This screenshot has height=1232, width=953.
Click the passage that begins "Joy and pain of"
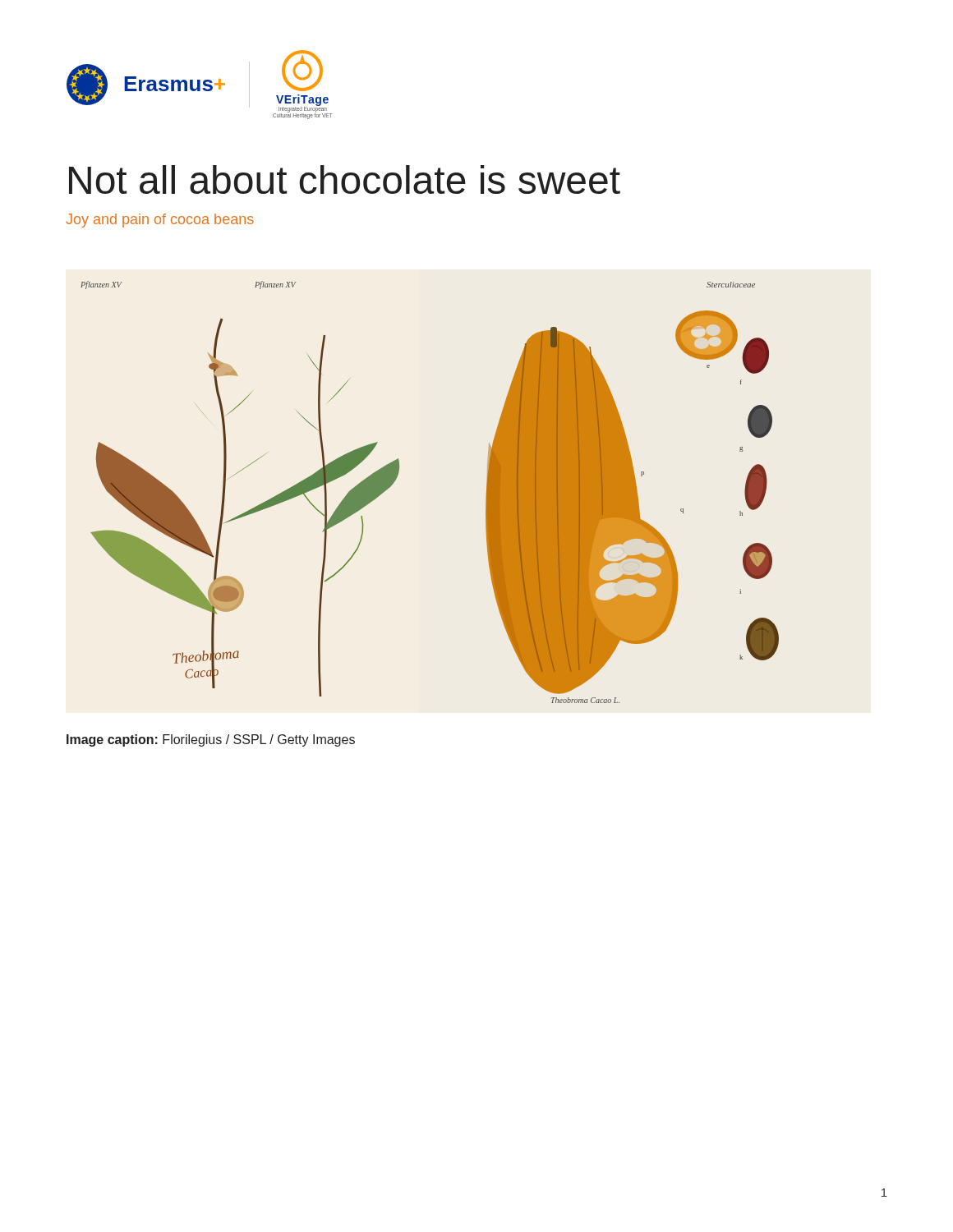click(160, 219)
